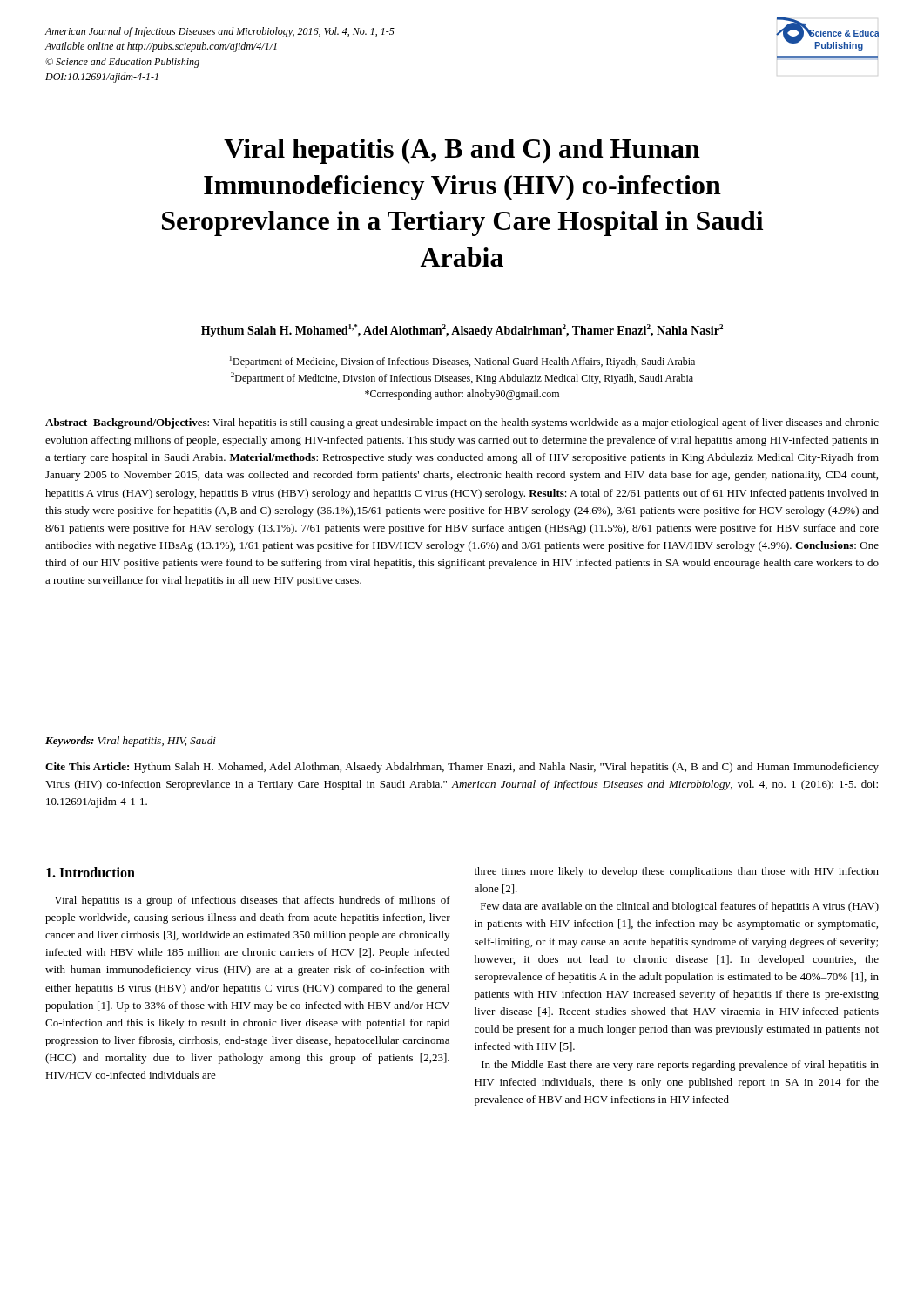Locate the title that reads "Viral hepatitis (A, B and C) and"
The image size is (924, 1307).
tap(462, 203)
